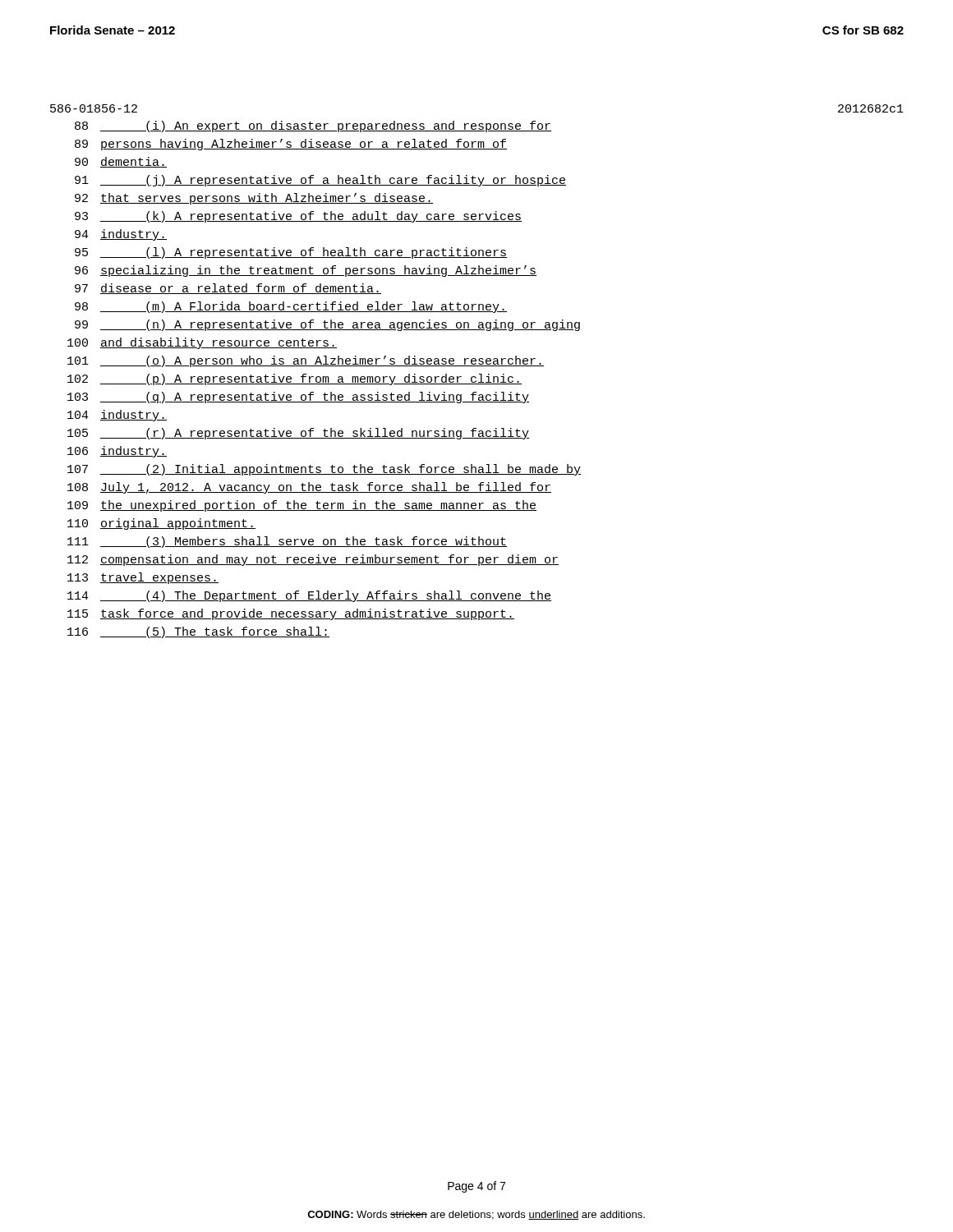This screenshot has height=1232, width=953.
Task: Locate the text block starting "101 (o) A"
Action: 476,362
